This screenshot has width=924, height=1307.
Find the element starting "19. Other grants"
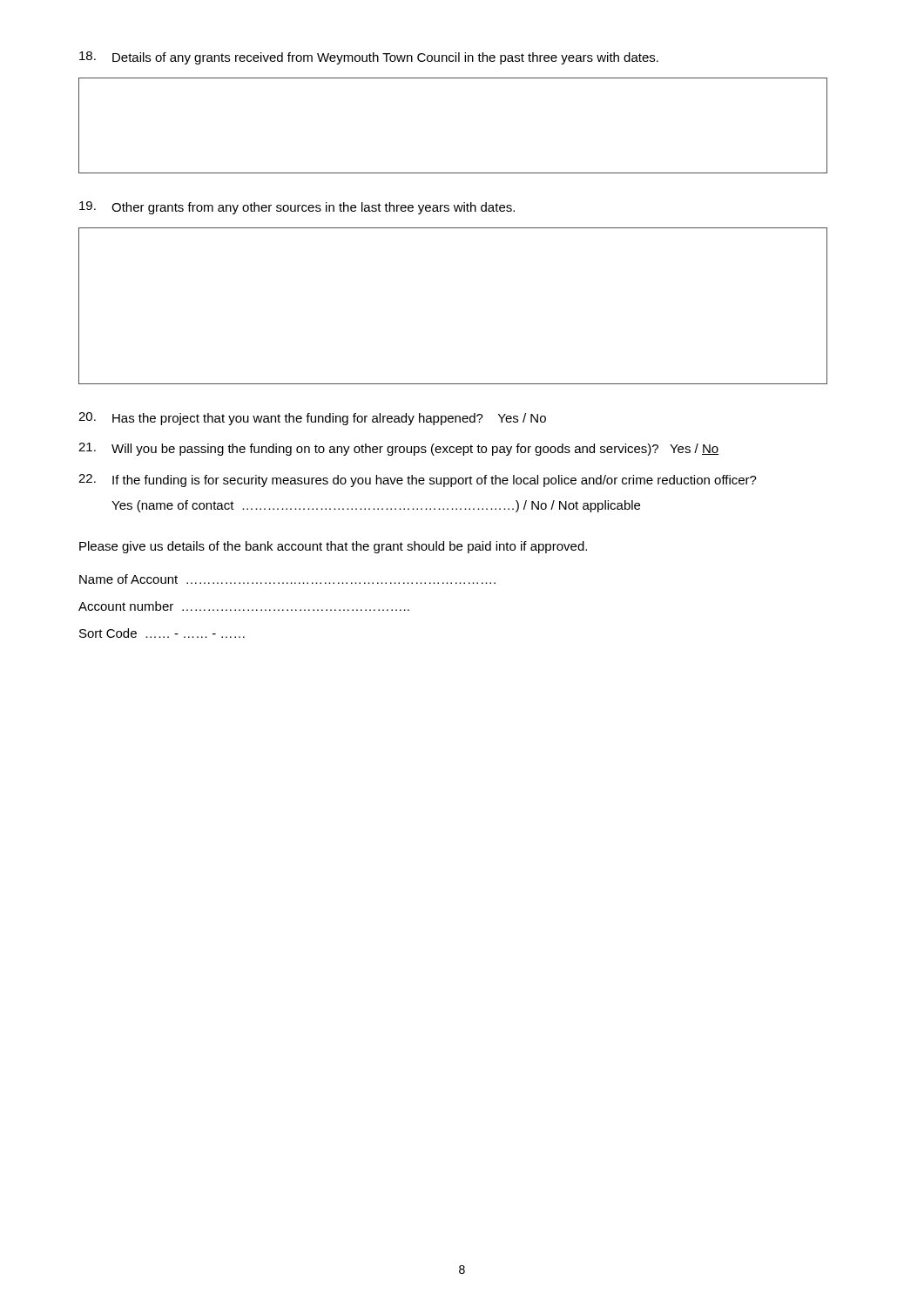coord(297,207)
